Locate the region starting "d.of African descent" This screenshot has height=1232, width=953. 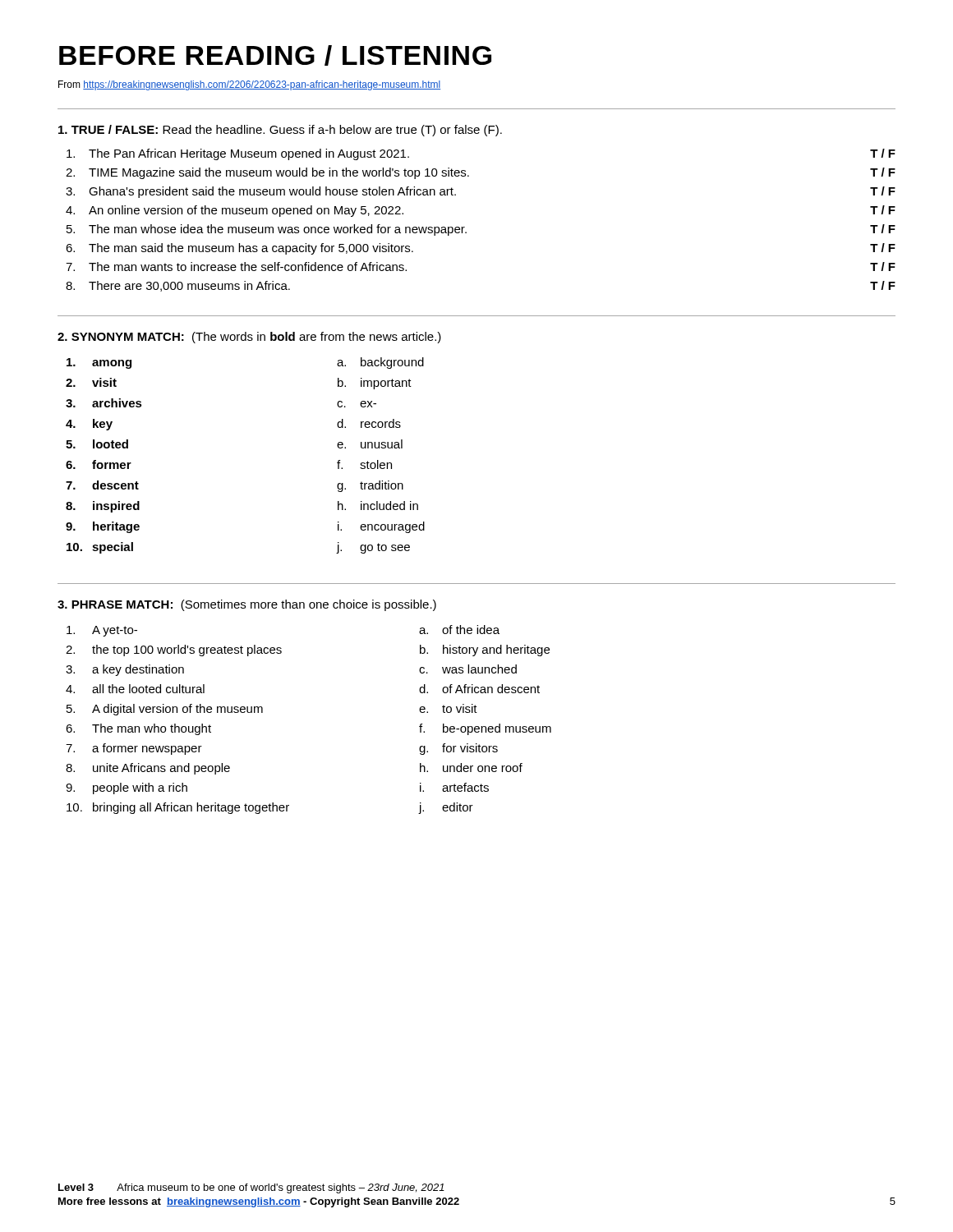(x=480, y=689)
